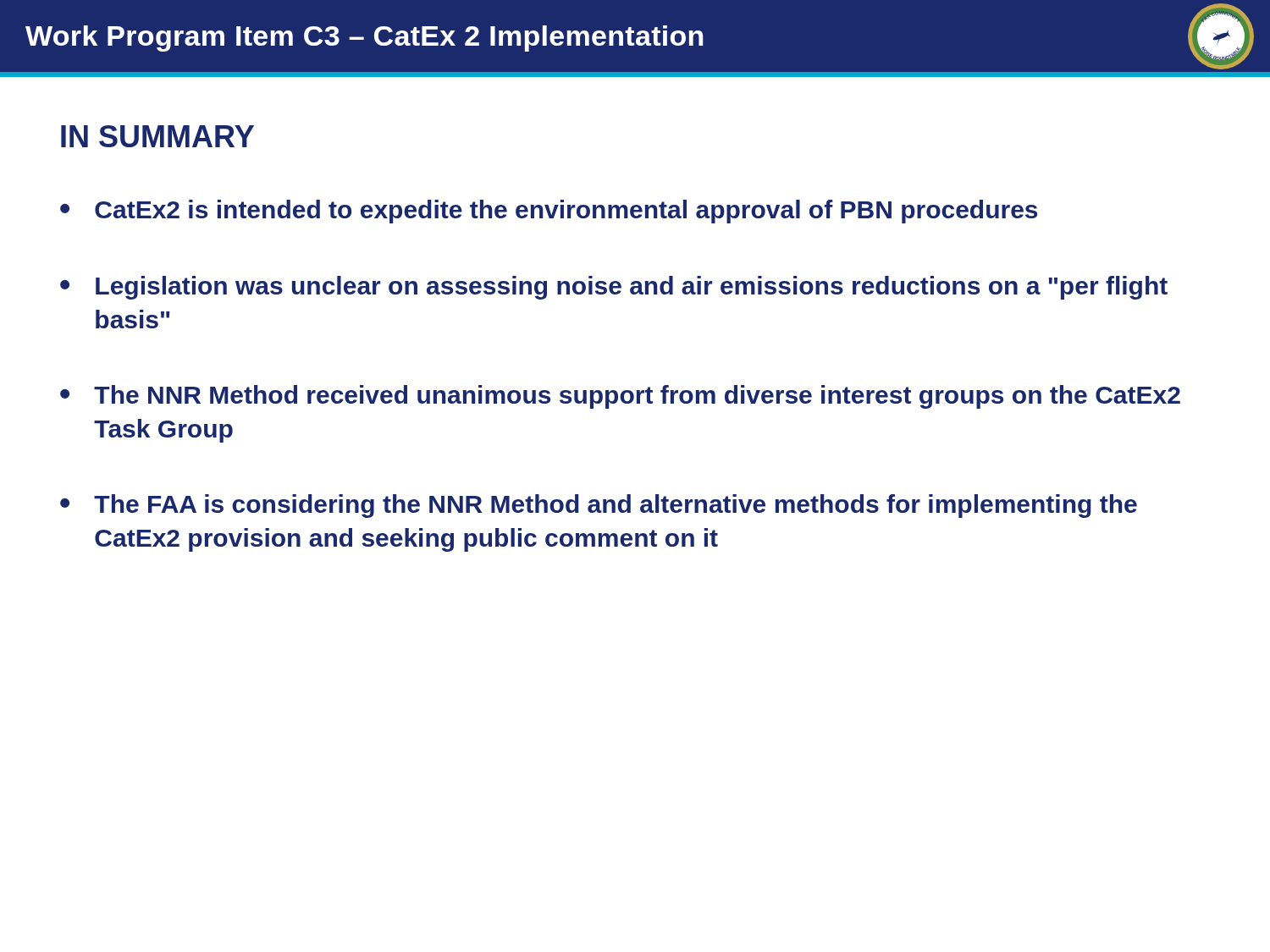
Task: Navigate to the text starting "• The FAA is"
Action: coord(635,521)
